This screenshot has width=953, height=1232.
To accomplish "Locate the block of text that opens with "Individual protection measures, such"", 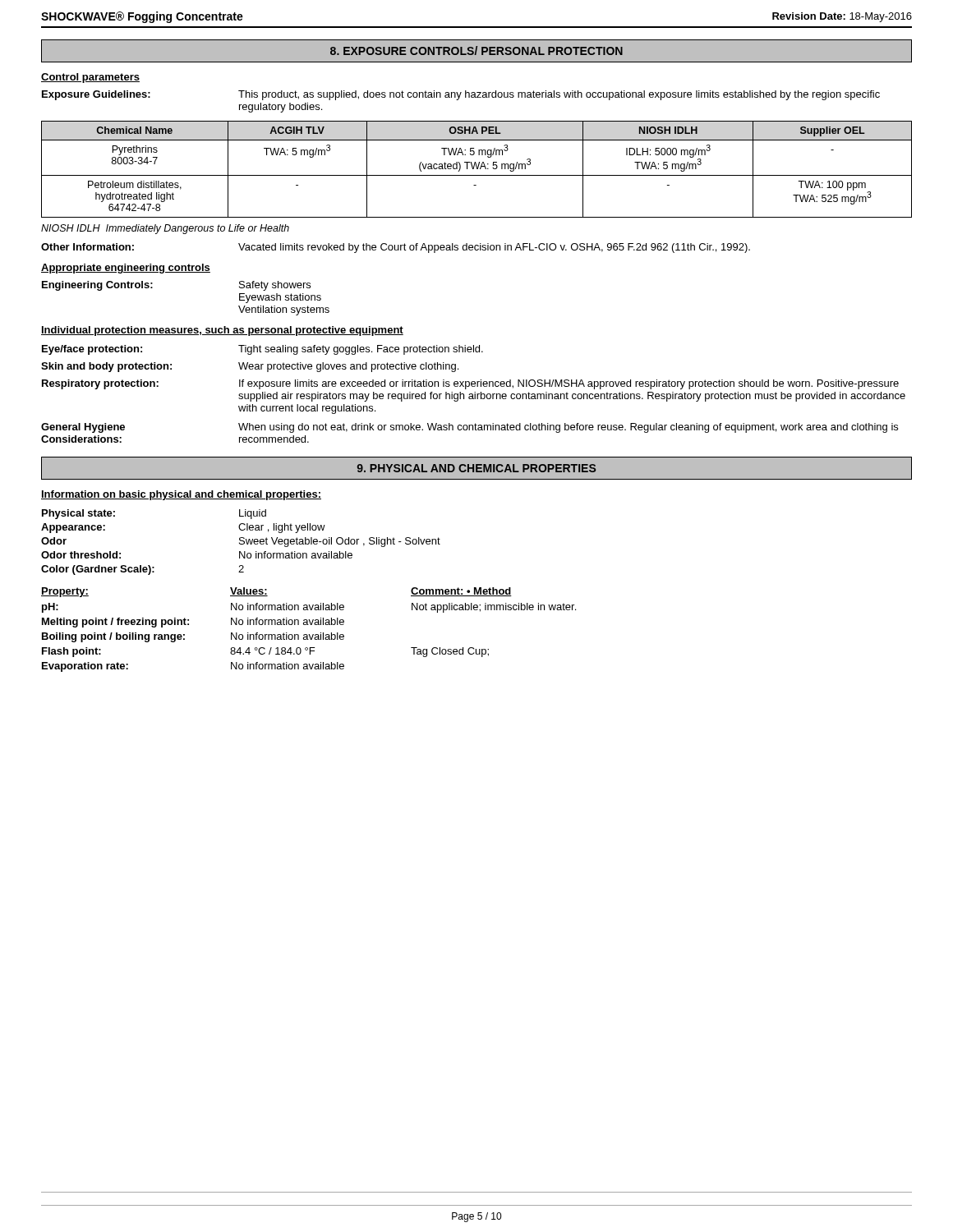I will (222, 330).
